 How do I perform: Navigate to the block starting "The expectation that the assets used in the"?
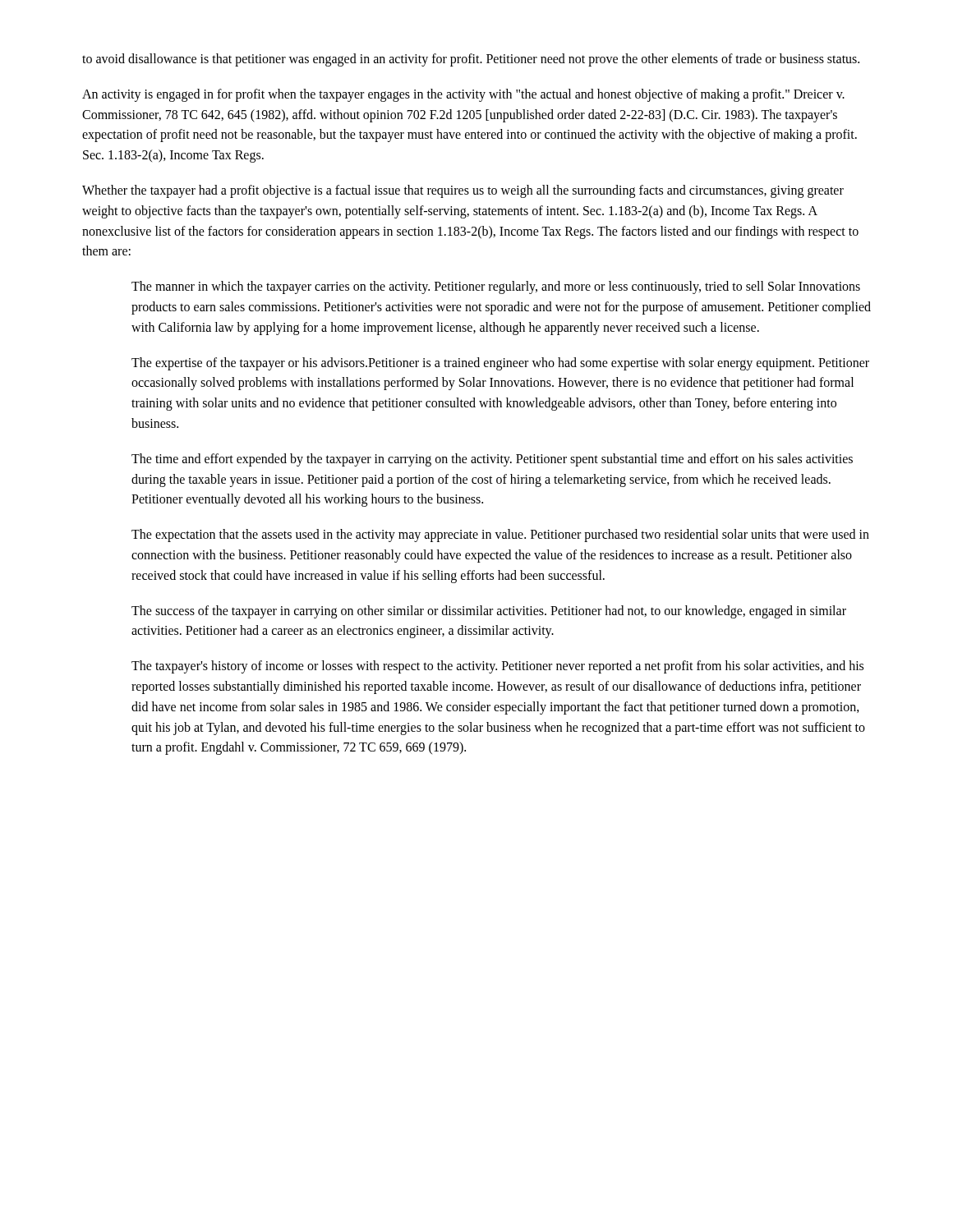click(500, 555)
